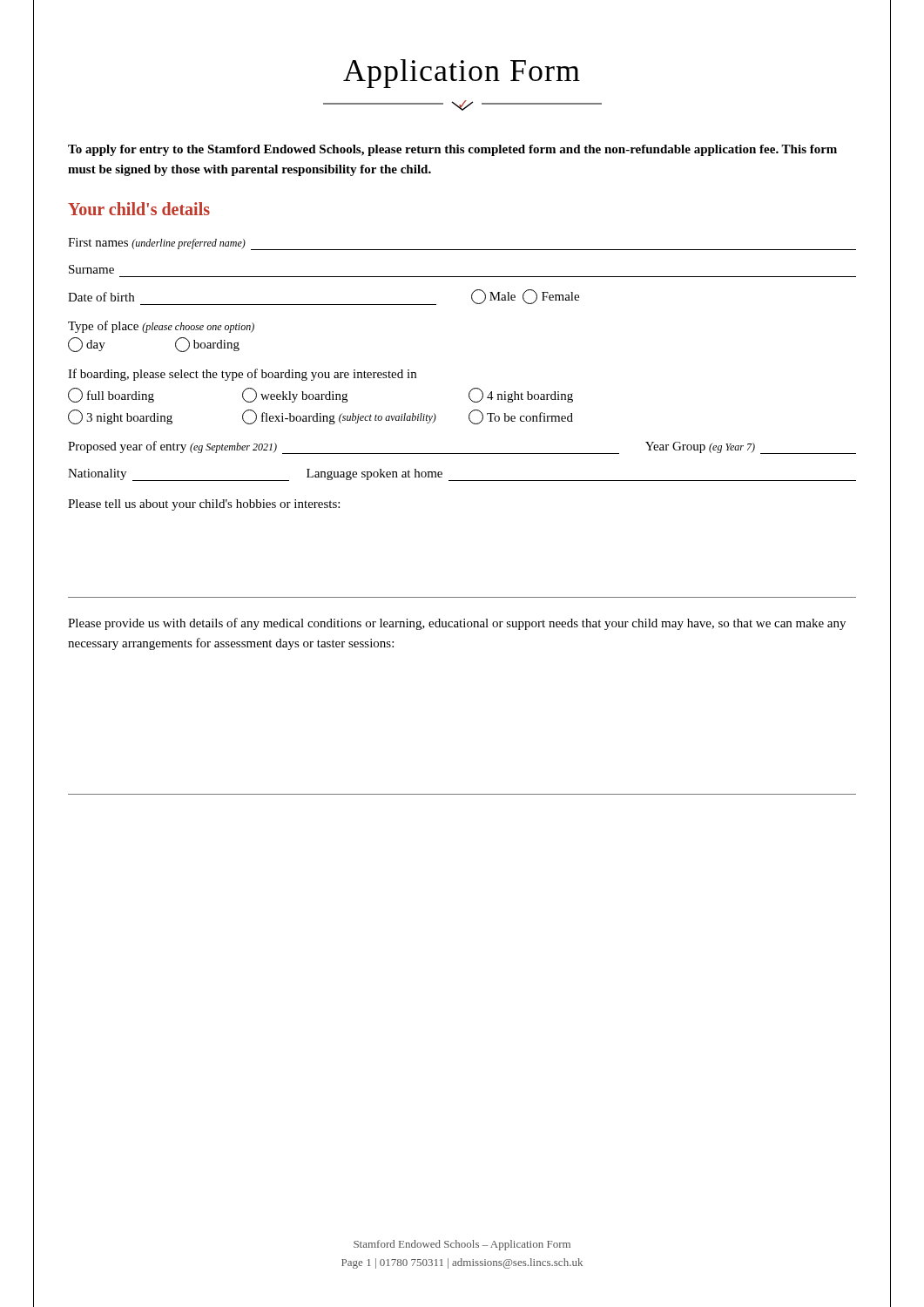The height and width of the screenshot is (1307, 924).
Task: Locate the block of text that opens with "To apply for"
Action: click(453, 159)
